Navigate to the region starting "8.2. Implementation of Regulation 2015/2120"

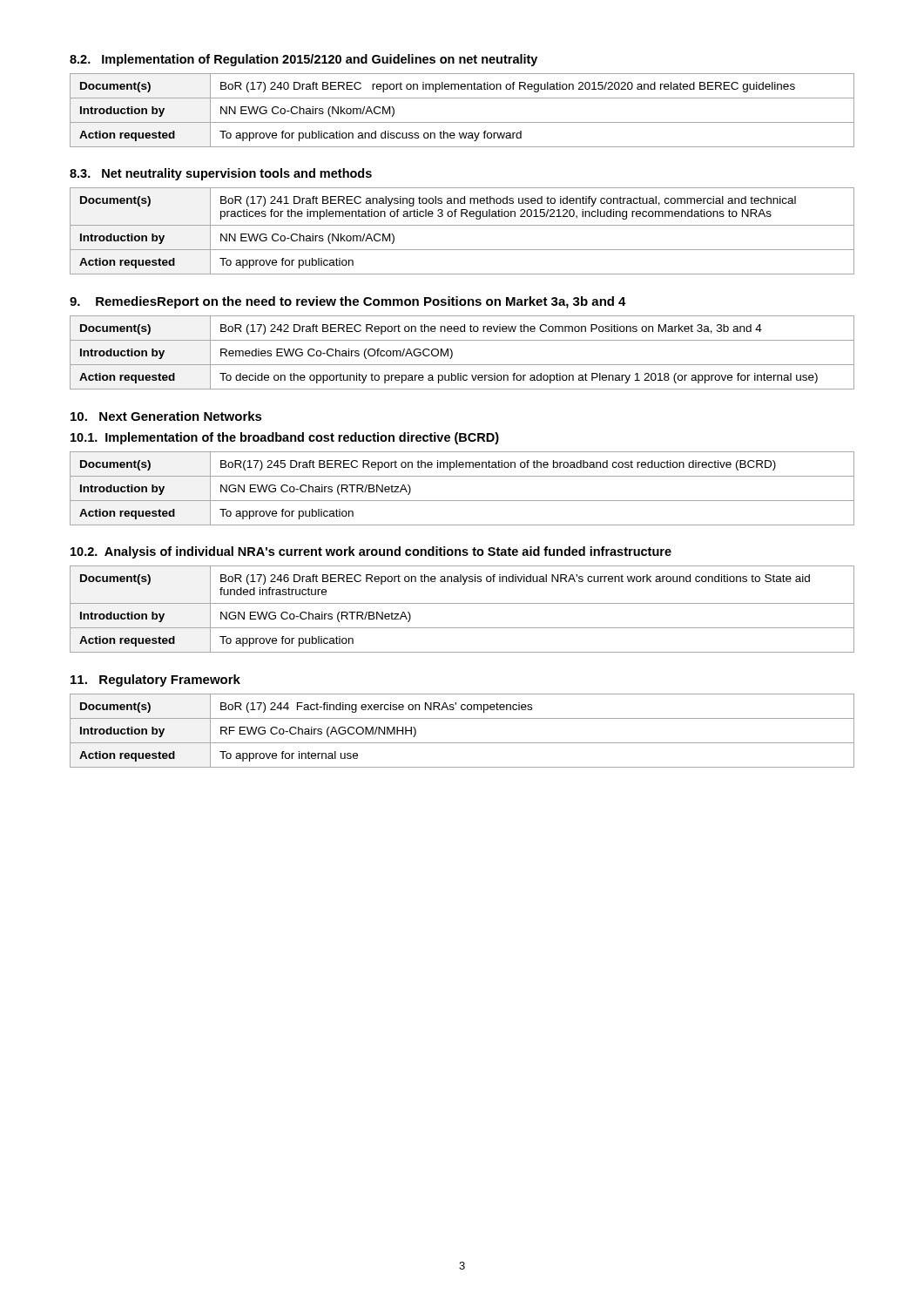tap(304, 59)
